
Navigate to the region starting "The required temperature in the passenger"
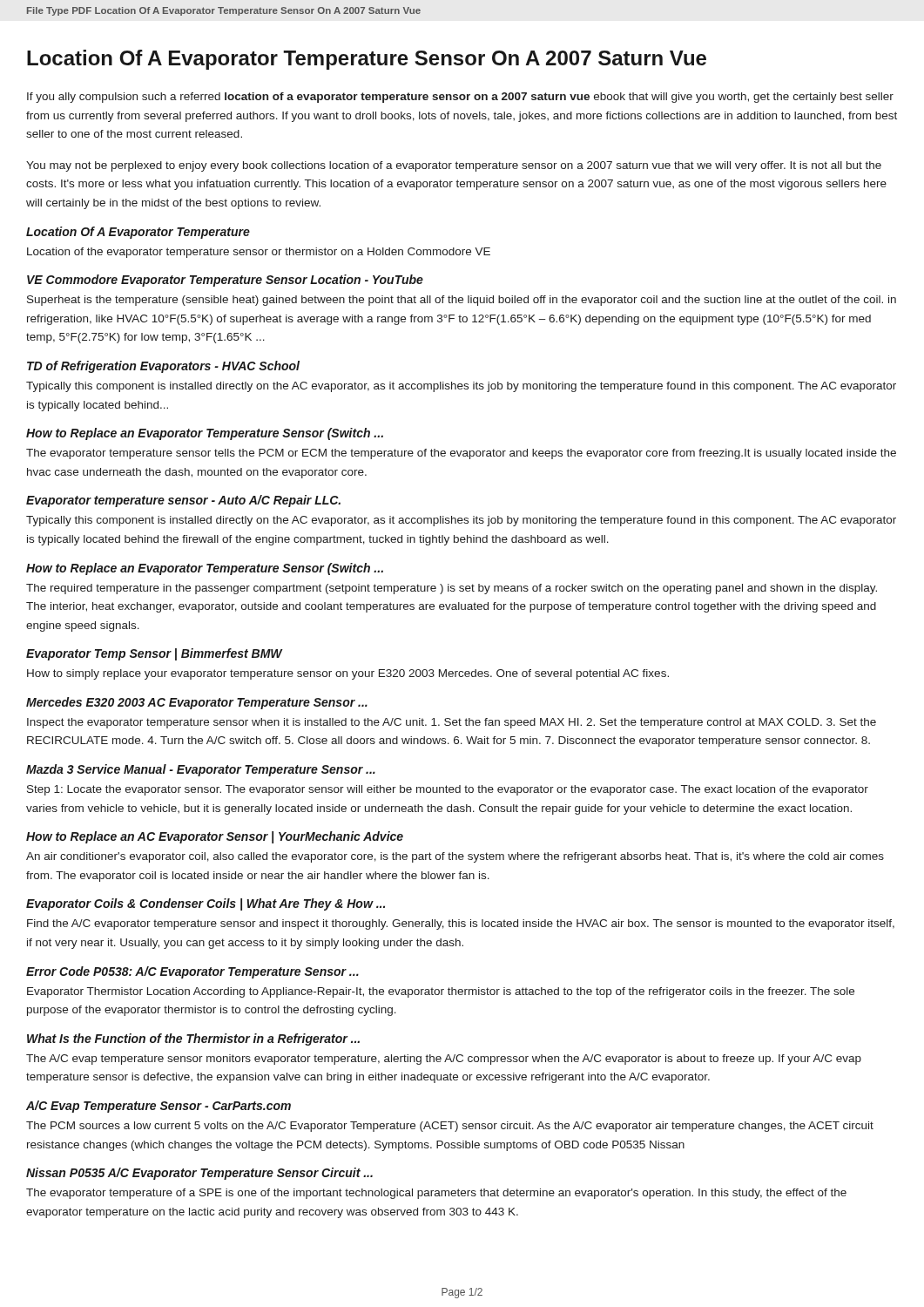pos(452,606)
